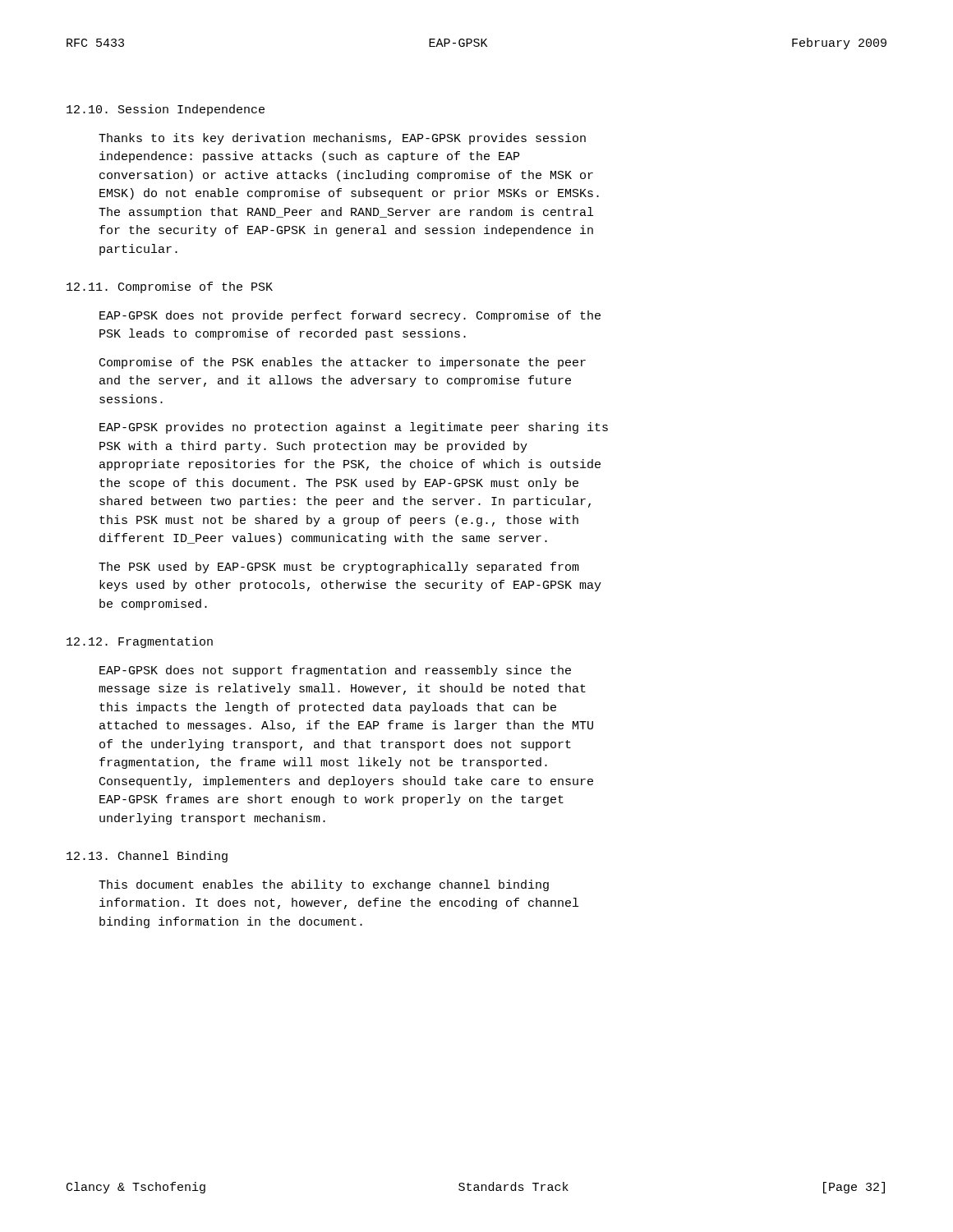
Task: Click on the element starting "The PSK used by EAP-GPSK must be cryptographically"
Action: (350, 586)
